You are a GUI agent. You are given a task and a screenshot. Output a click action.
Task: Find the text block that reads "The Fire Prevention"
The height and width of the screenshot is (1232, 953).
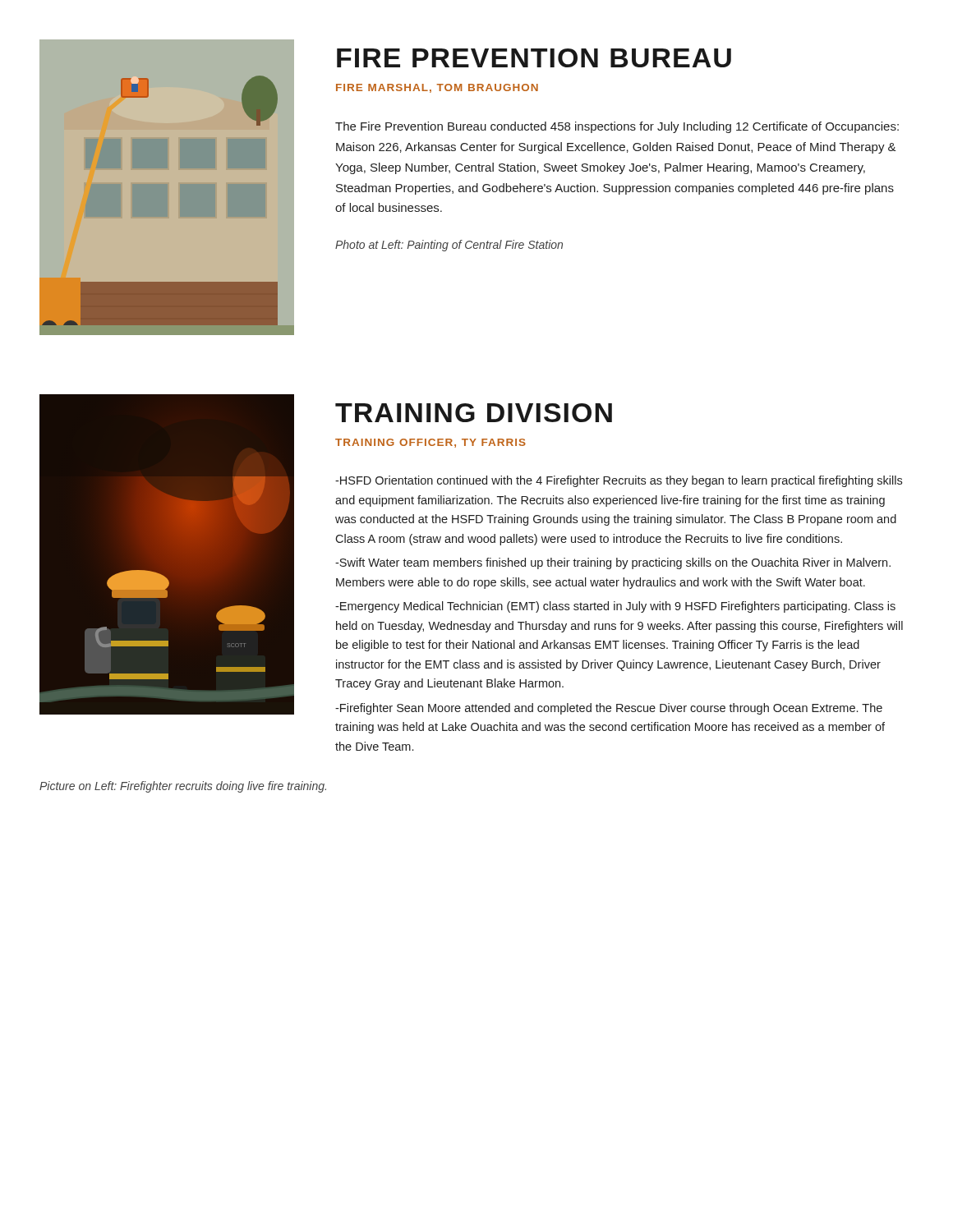(617, 167)
